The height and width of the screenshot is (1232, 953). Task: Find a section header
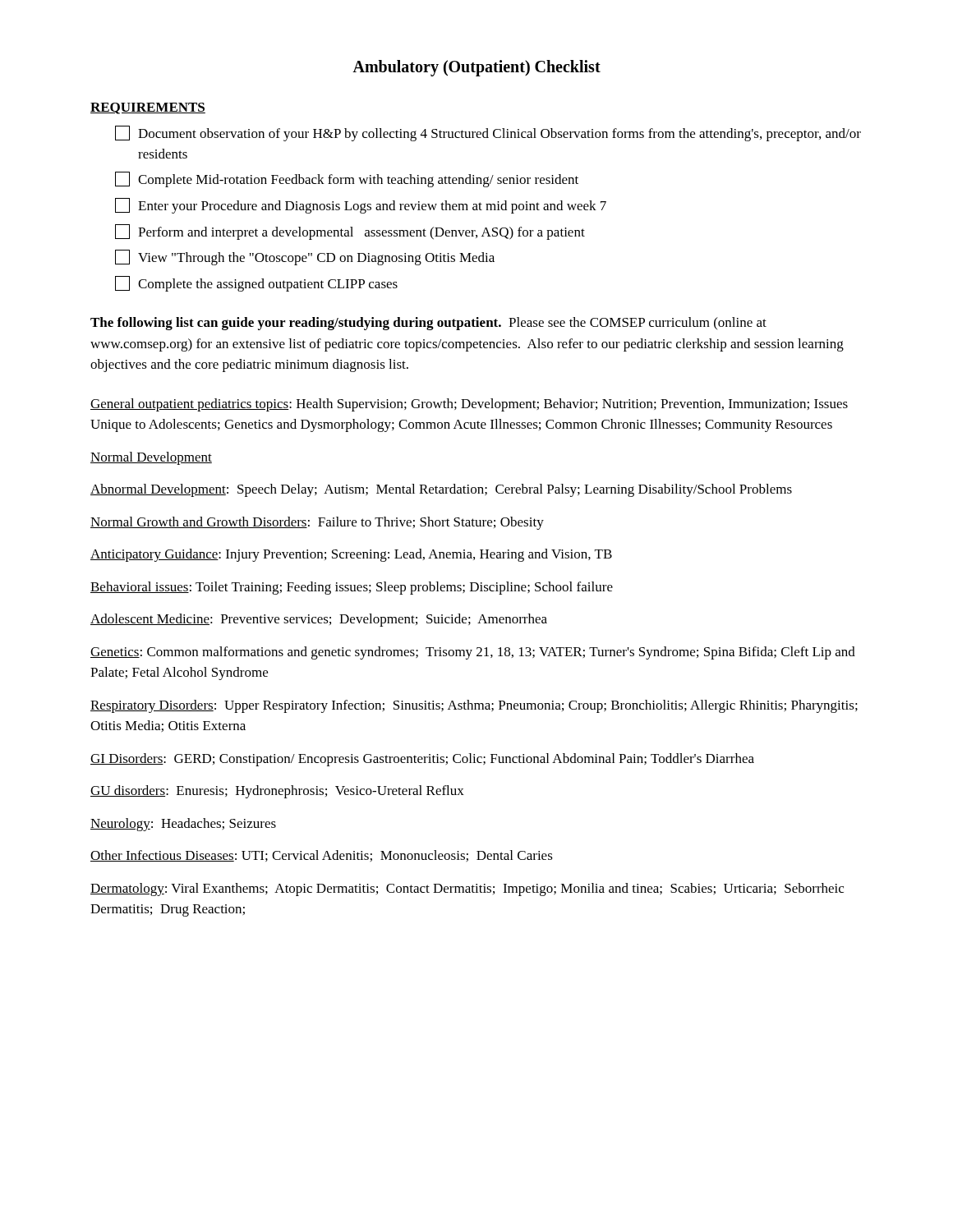(x=148, y=107)
